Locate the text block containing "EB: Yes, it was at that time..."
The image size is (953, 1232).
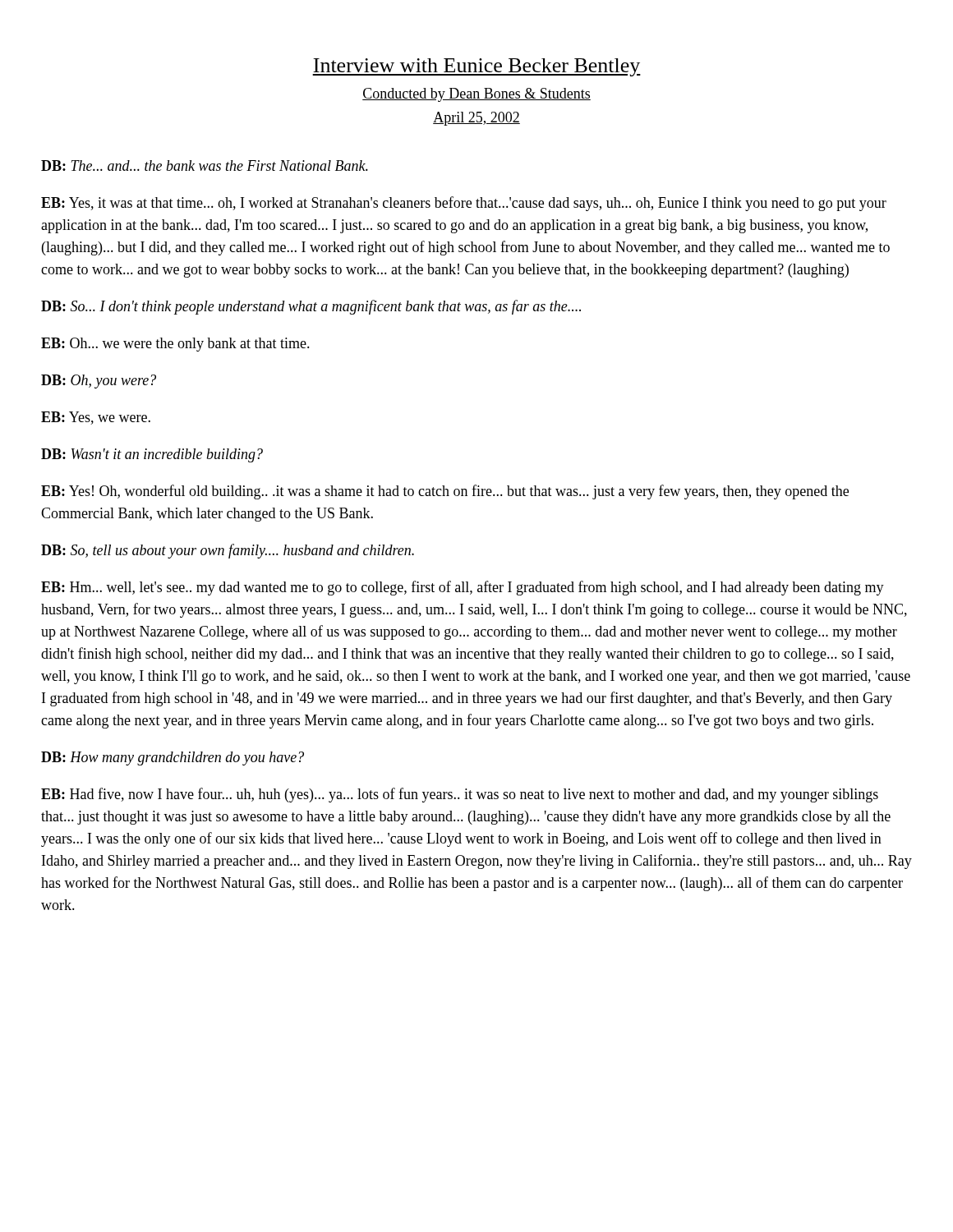[476, 237]
